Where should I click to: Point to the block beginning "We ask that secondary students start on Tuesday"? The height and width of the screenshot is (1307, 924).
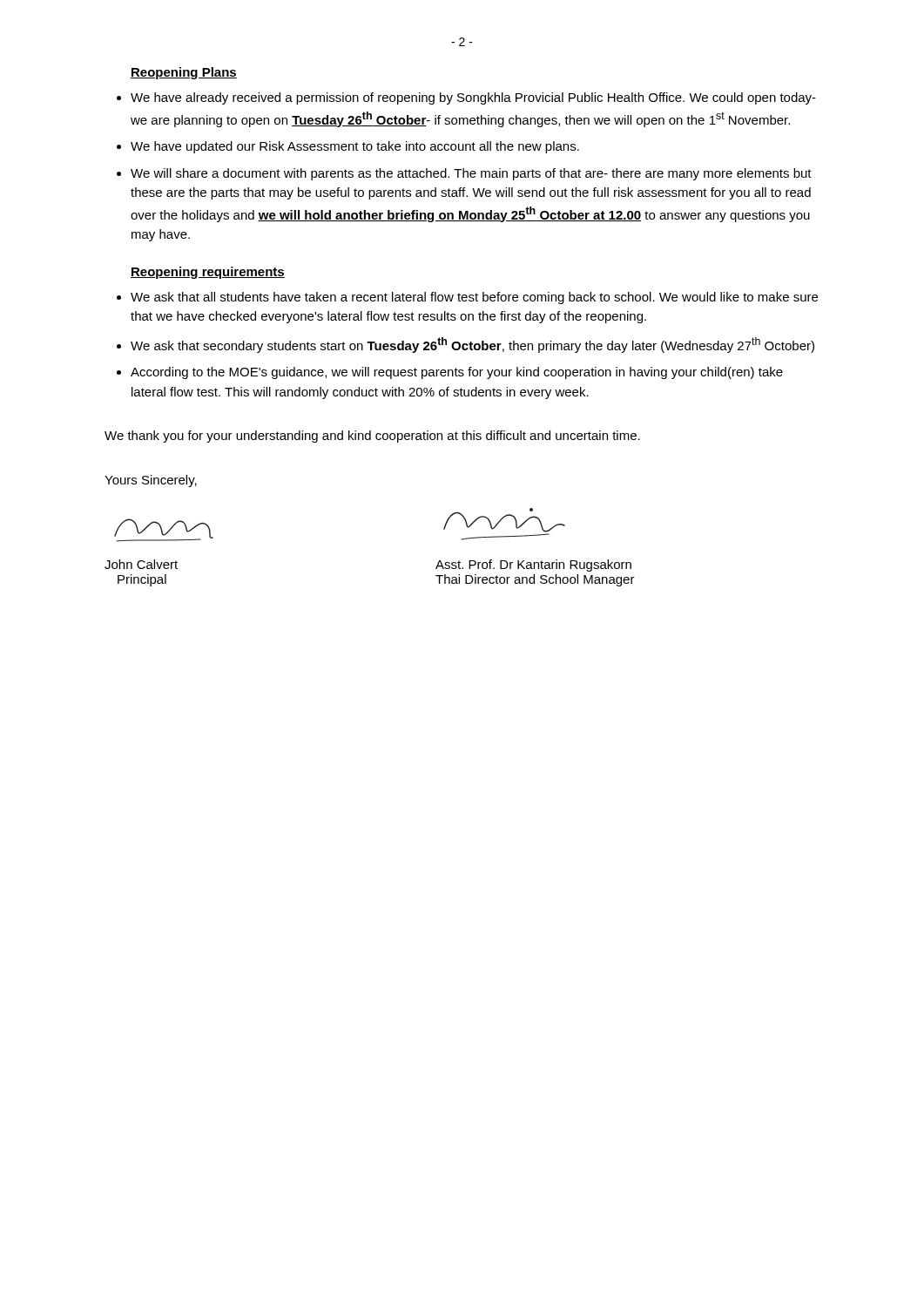click(473, 344)
